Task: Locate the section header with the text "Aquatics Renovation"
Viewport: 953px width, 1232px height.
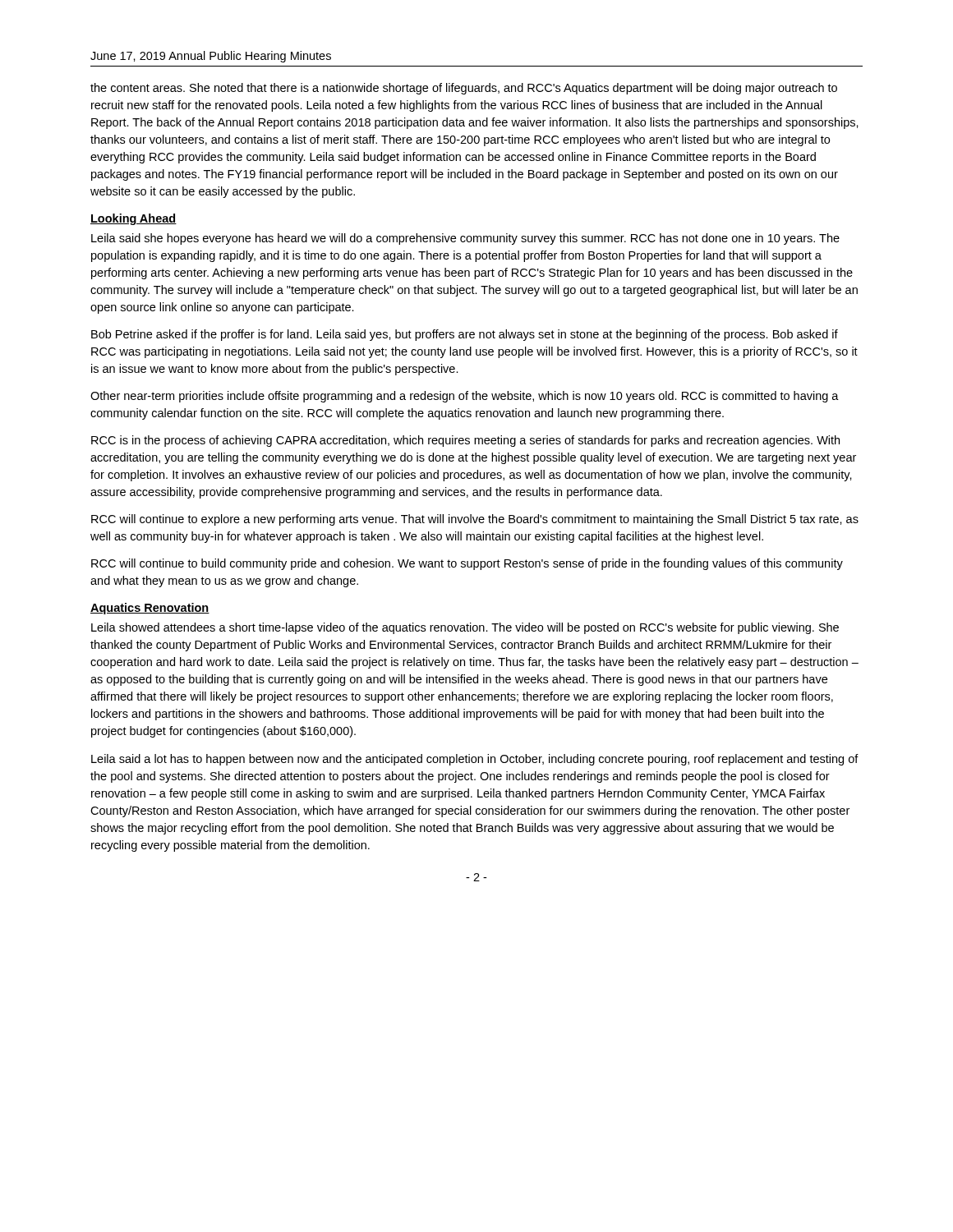Action: (x=150, y=608)
